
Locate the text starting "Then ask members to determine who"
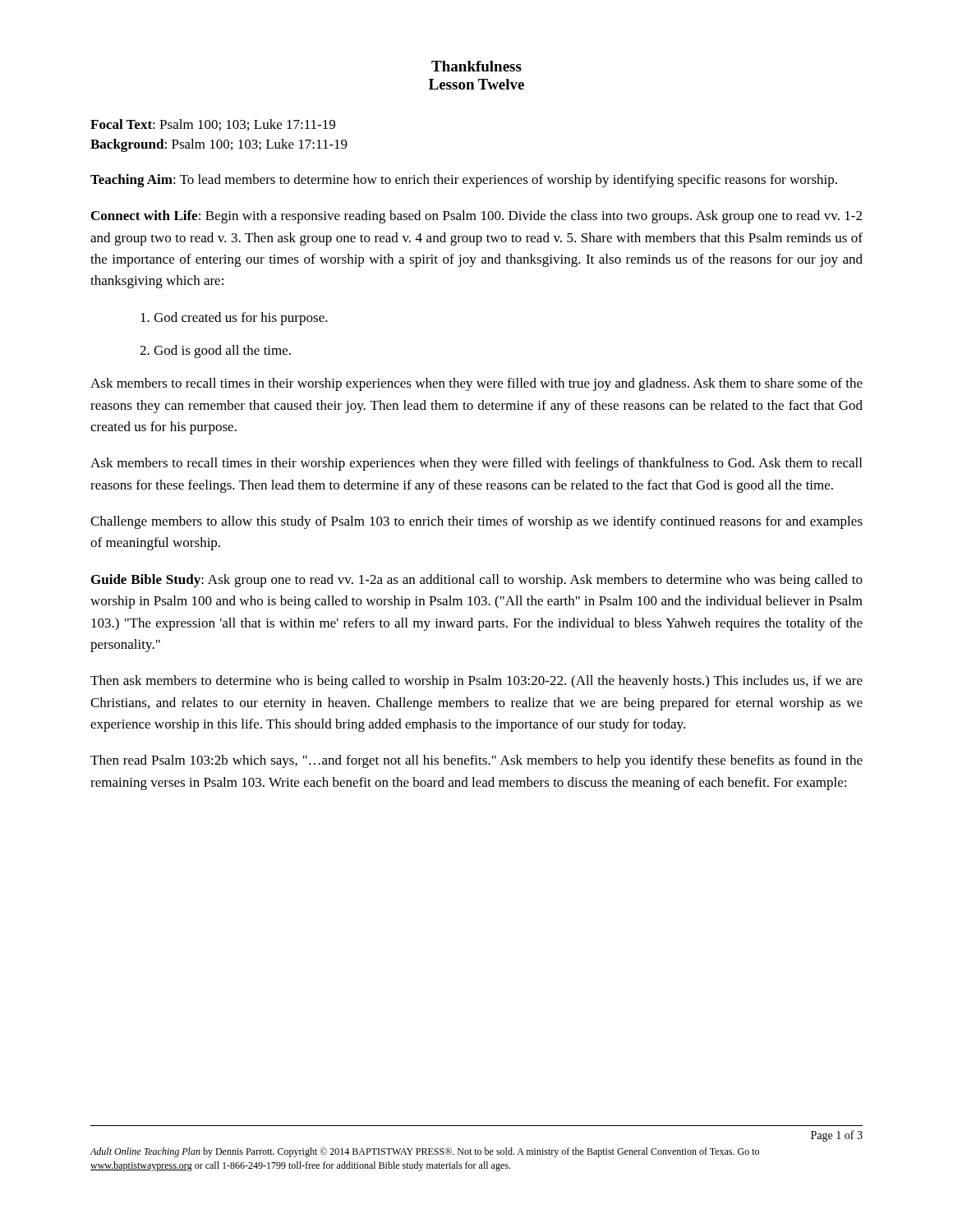tap(476, 702)
